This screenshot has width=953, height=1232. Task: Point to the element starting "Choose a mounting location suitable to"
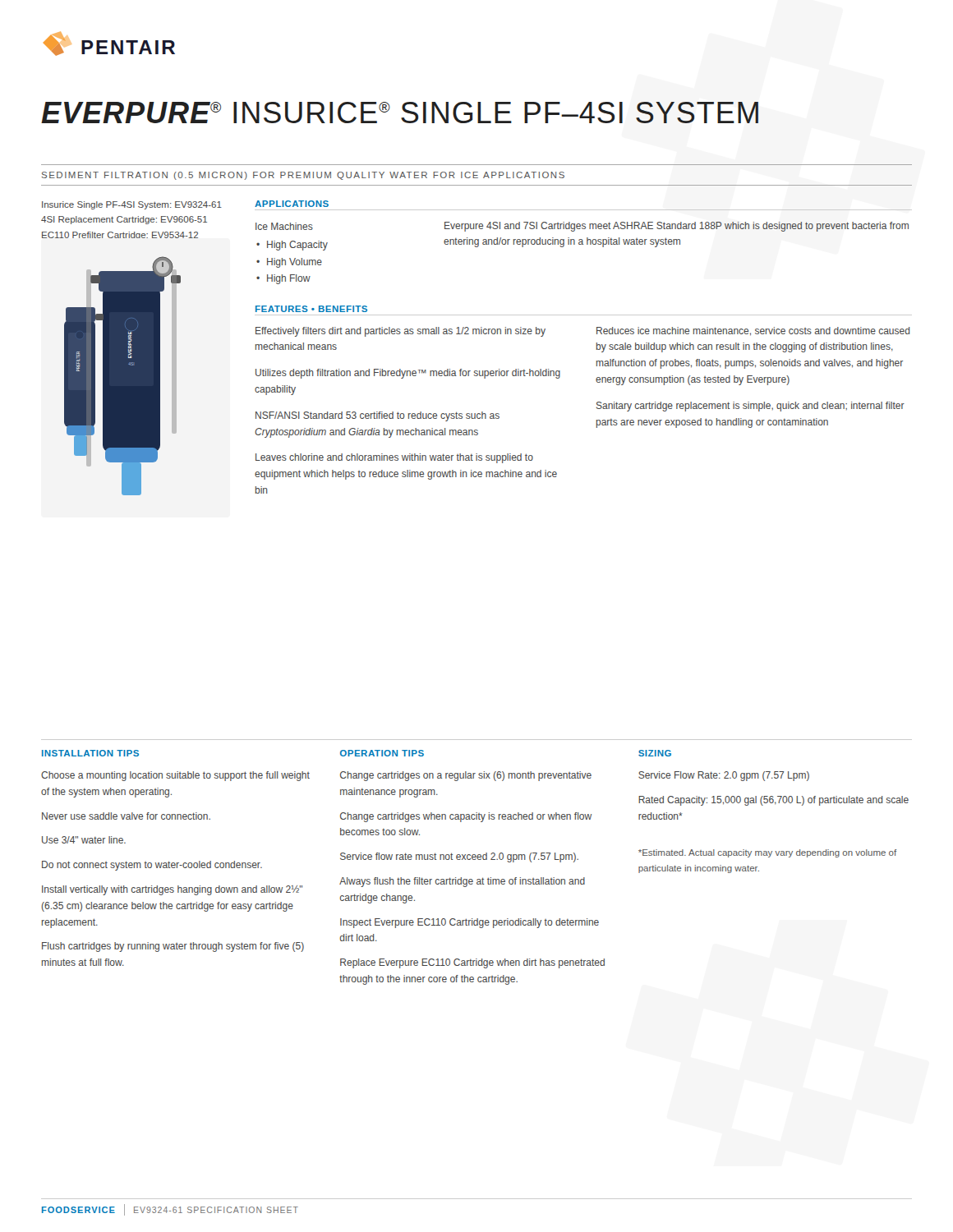175,783
